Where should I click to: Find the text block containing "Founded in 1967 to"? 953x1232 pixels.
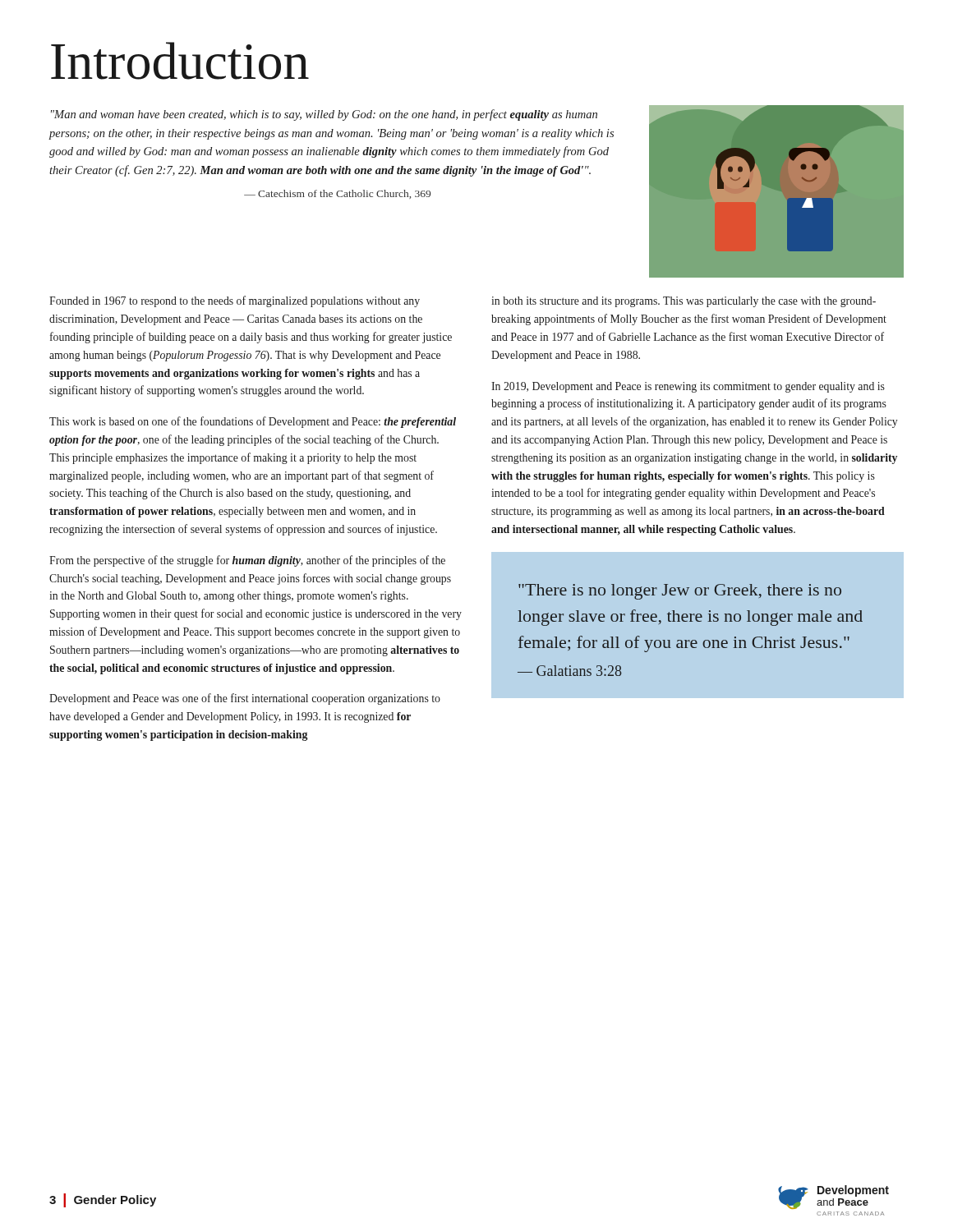[x=251, y=346]
